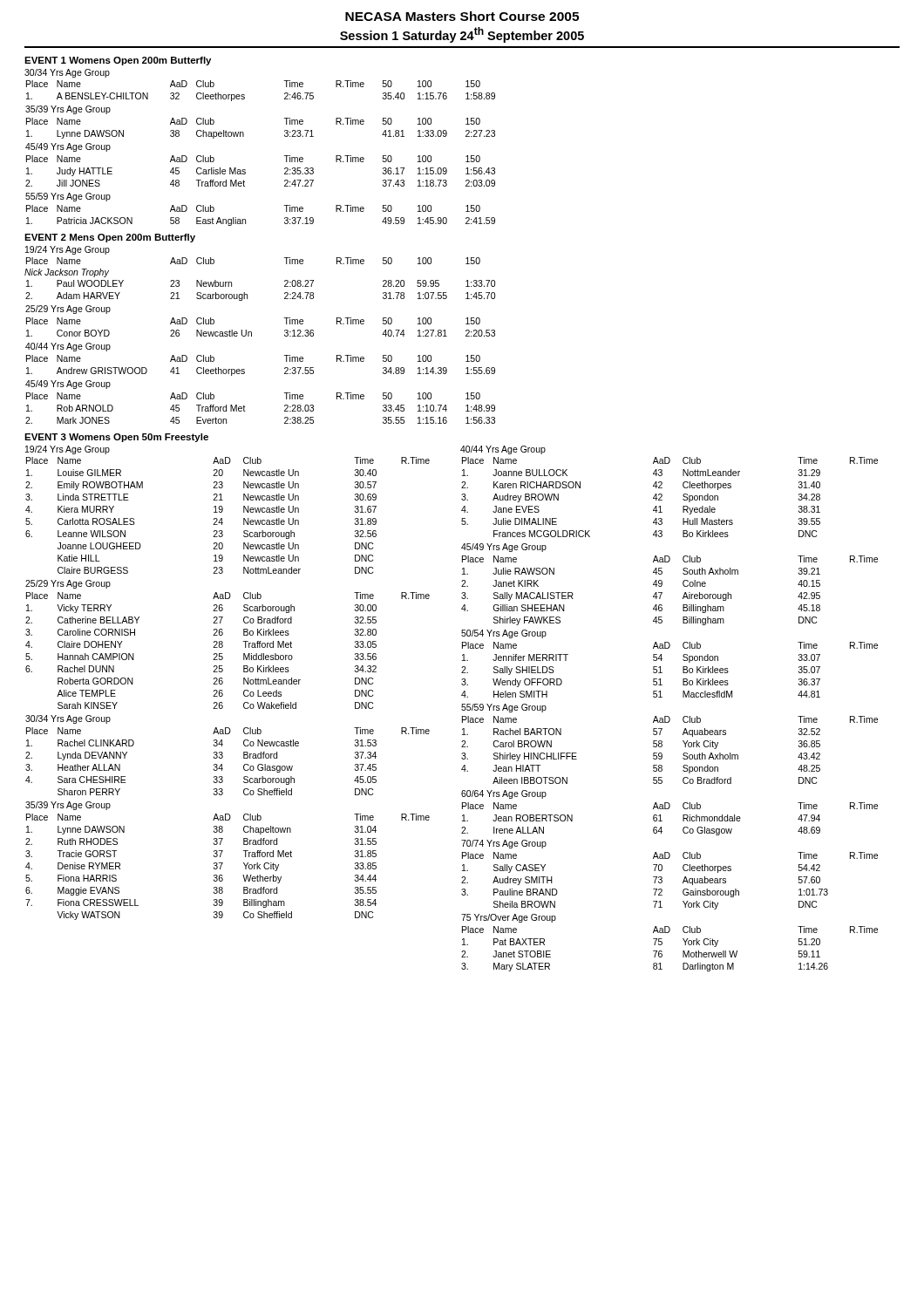Locate the table with the text "Wendy OFFORD"
The width and height of the screenshot is (924, 1308).
pos(684,708)
